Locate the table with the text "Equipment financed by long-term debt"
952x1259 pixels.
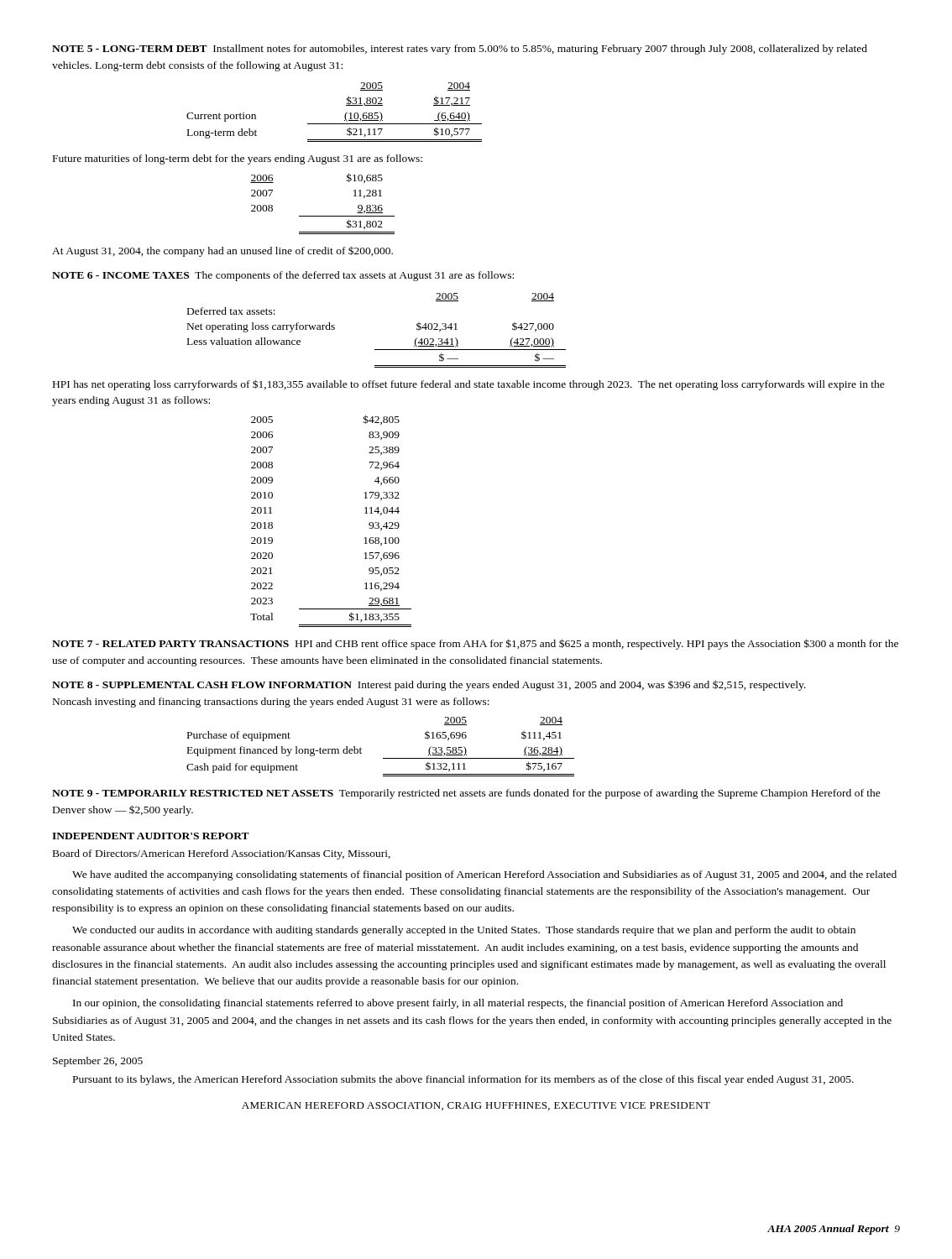543,745
